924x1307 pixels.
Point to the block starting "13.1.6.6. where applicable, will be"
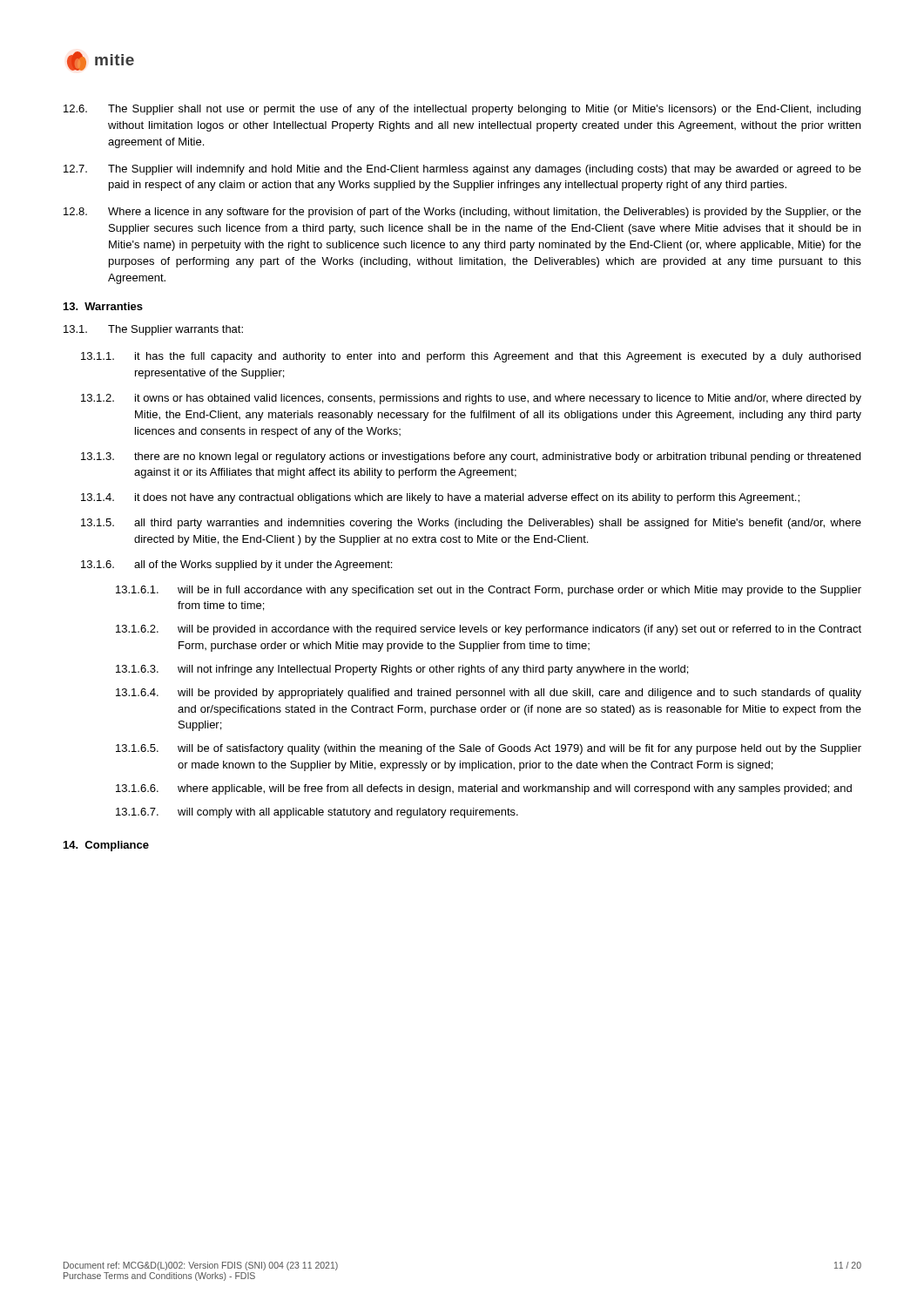tap(471, 789)
